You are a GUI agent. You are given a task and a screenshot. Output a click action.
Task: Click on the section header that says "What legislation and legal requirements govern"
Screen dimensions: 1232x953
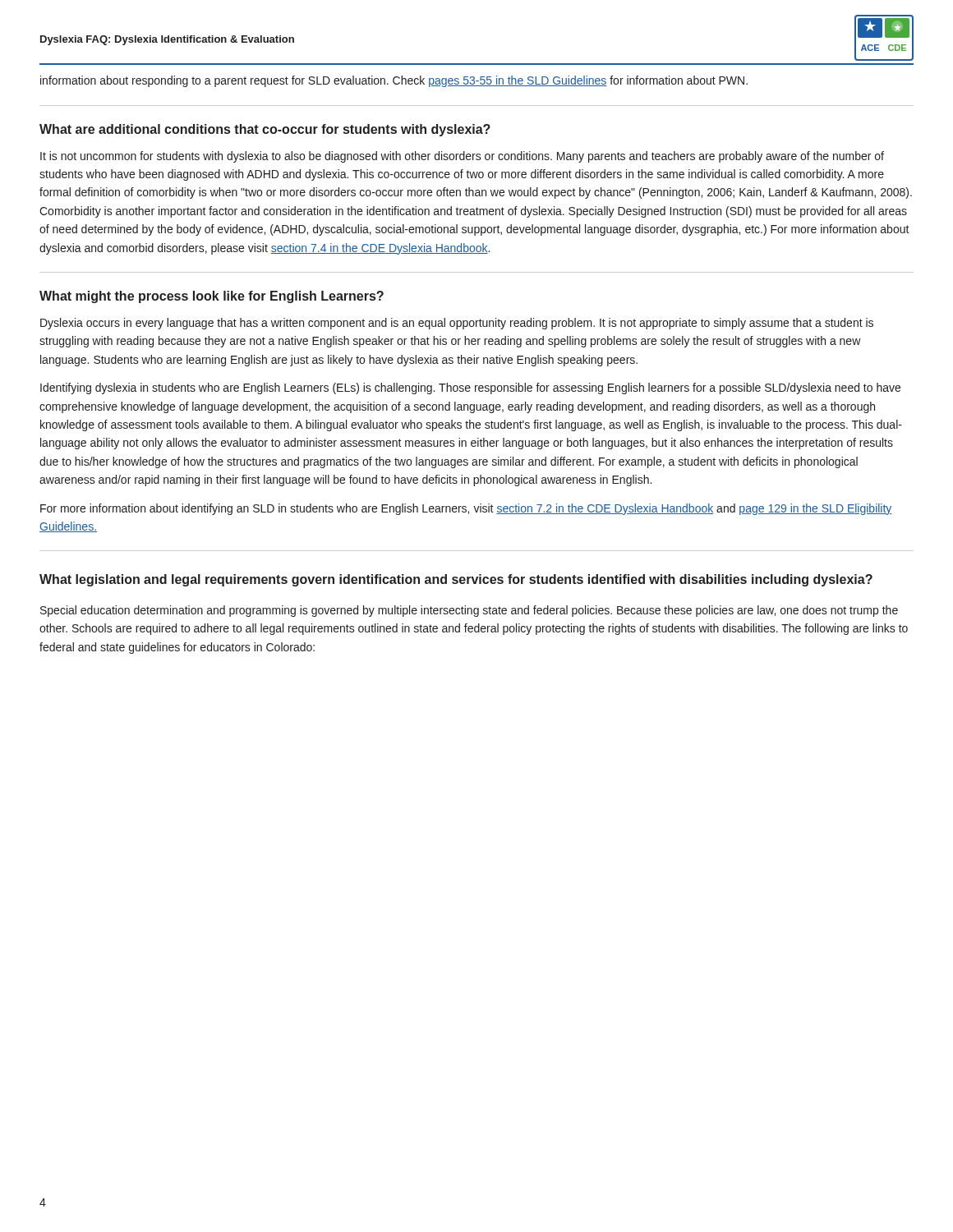coord(456,580)
